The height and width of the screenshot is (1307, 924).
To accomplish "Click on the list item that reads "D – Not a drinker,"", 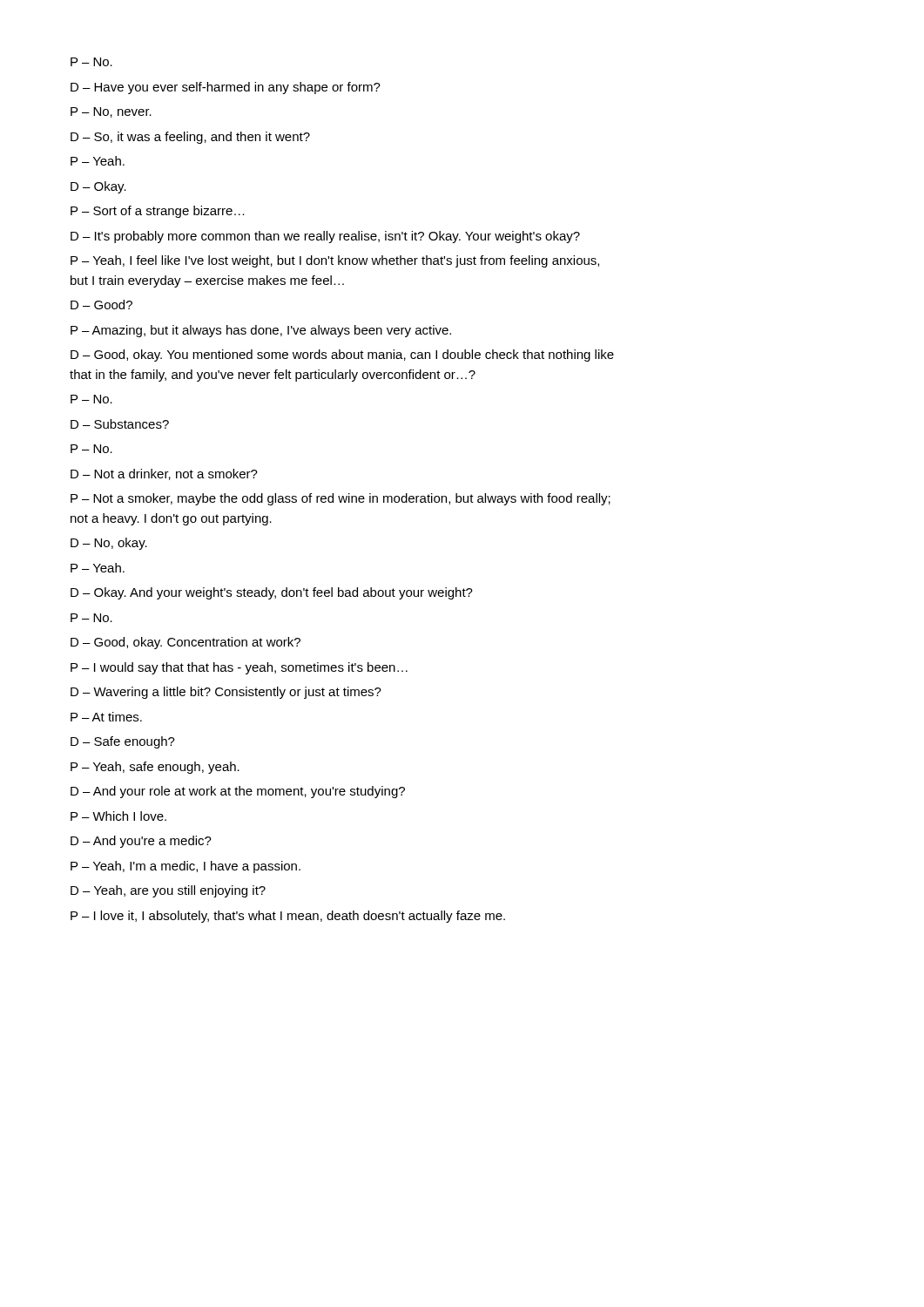I will tap(164, 473).
